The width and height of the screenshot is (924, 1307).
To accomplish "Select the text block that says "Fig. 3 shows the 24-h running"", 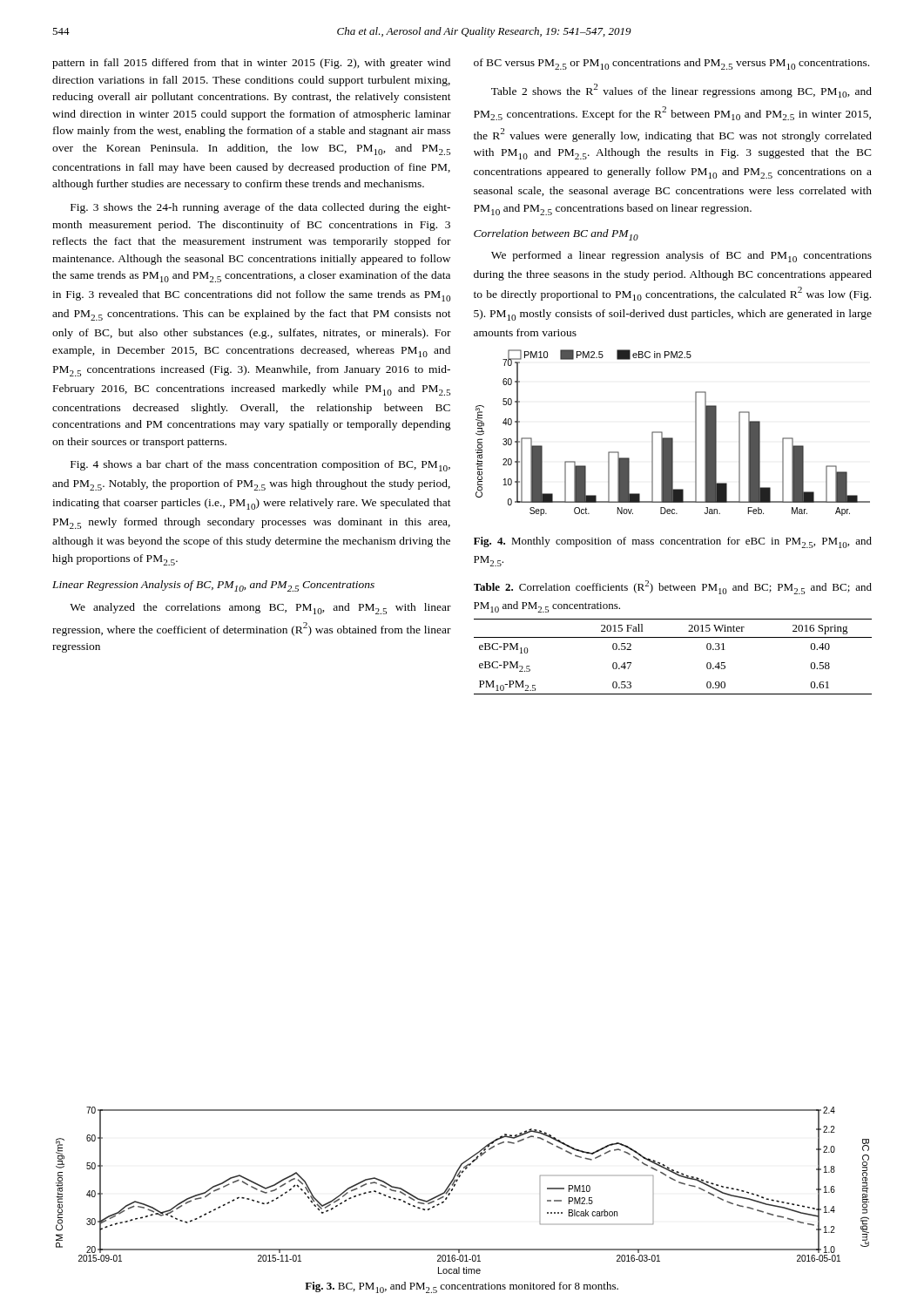I will pos(251,324).
